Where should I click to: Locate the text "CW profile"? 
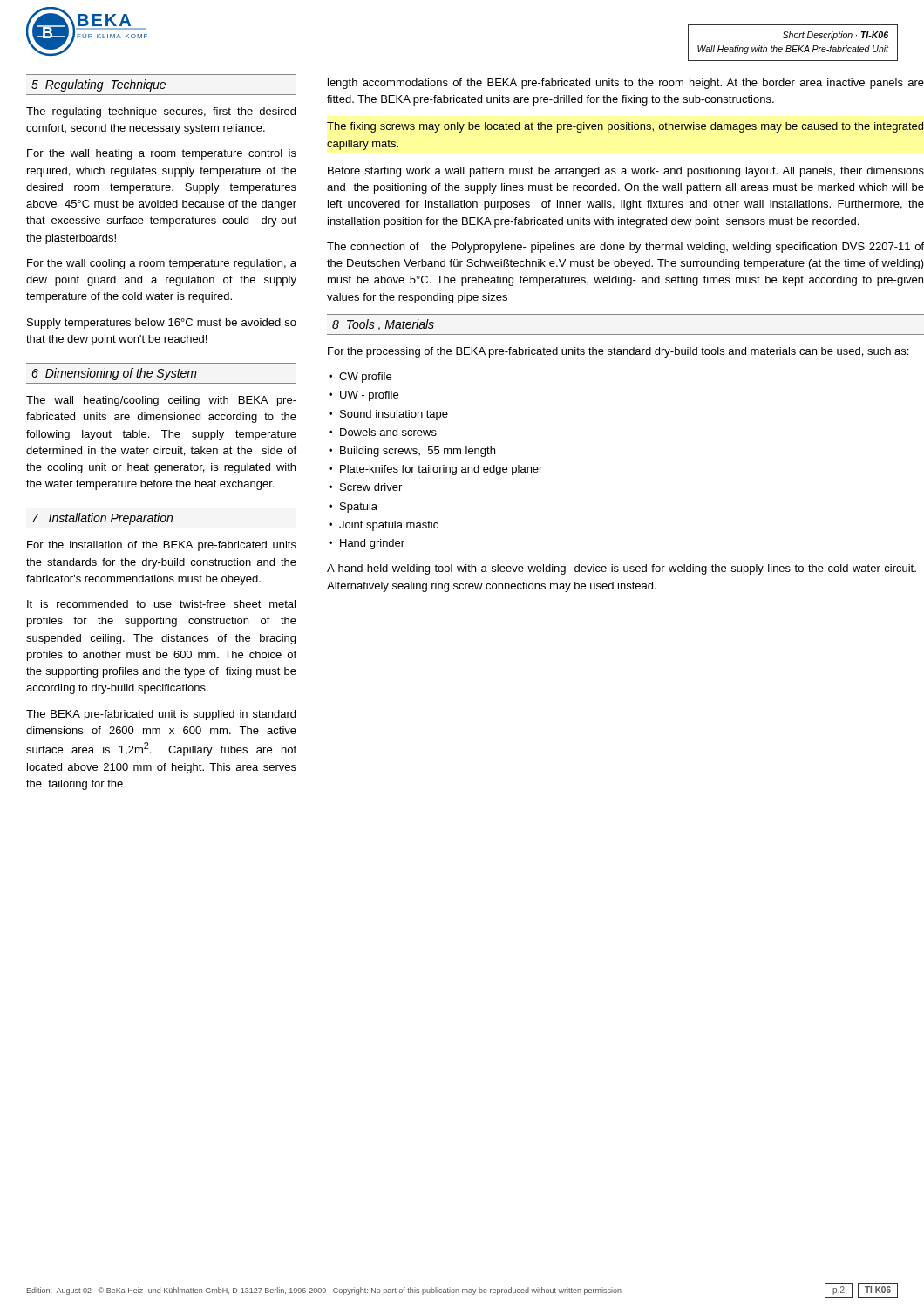(366, 376)
